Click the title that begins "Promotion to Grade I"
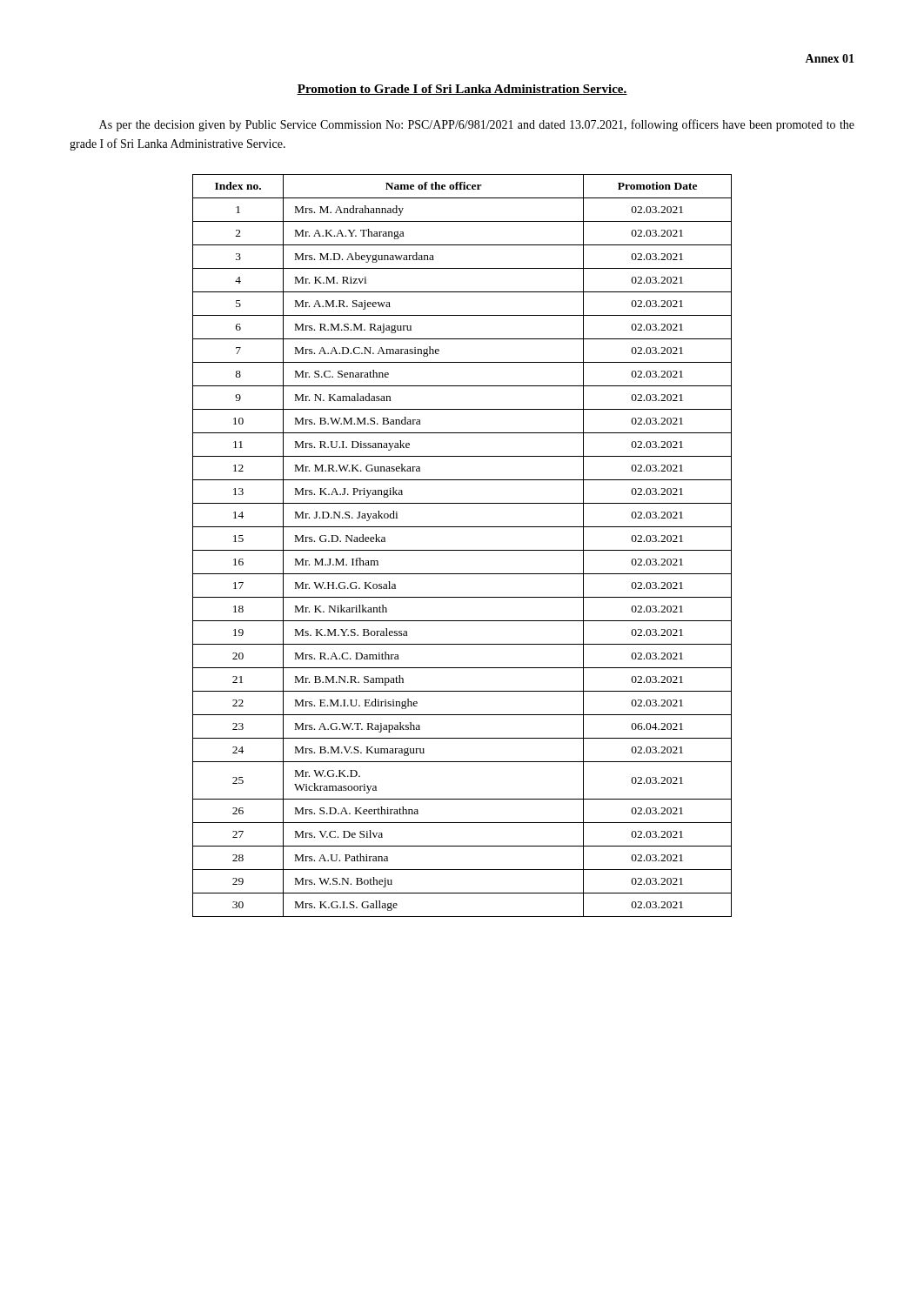Viewport: 924px width, 1305px height. coord(462,89)
